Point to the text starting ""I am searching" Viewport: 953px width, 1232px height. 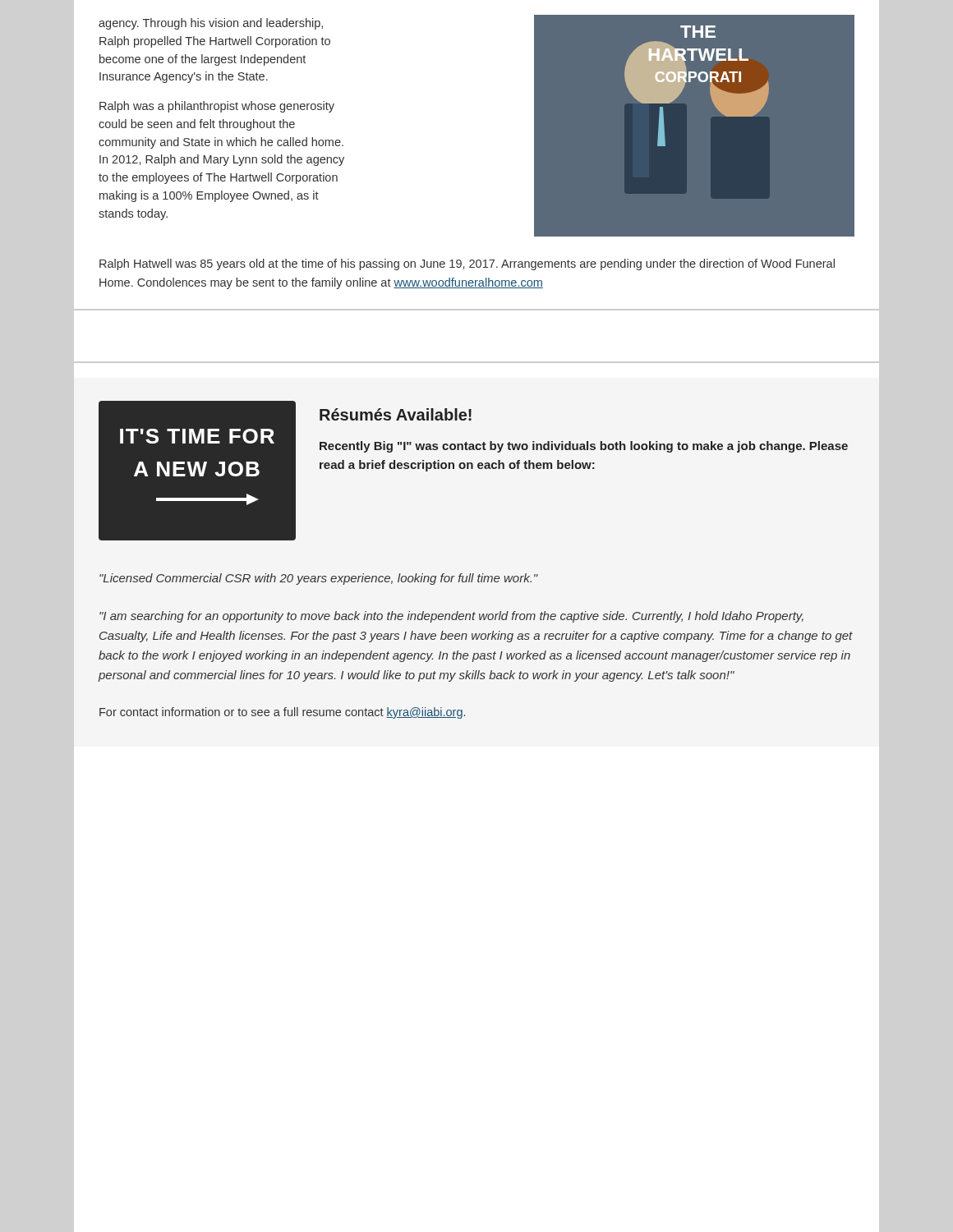(475, 645)
